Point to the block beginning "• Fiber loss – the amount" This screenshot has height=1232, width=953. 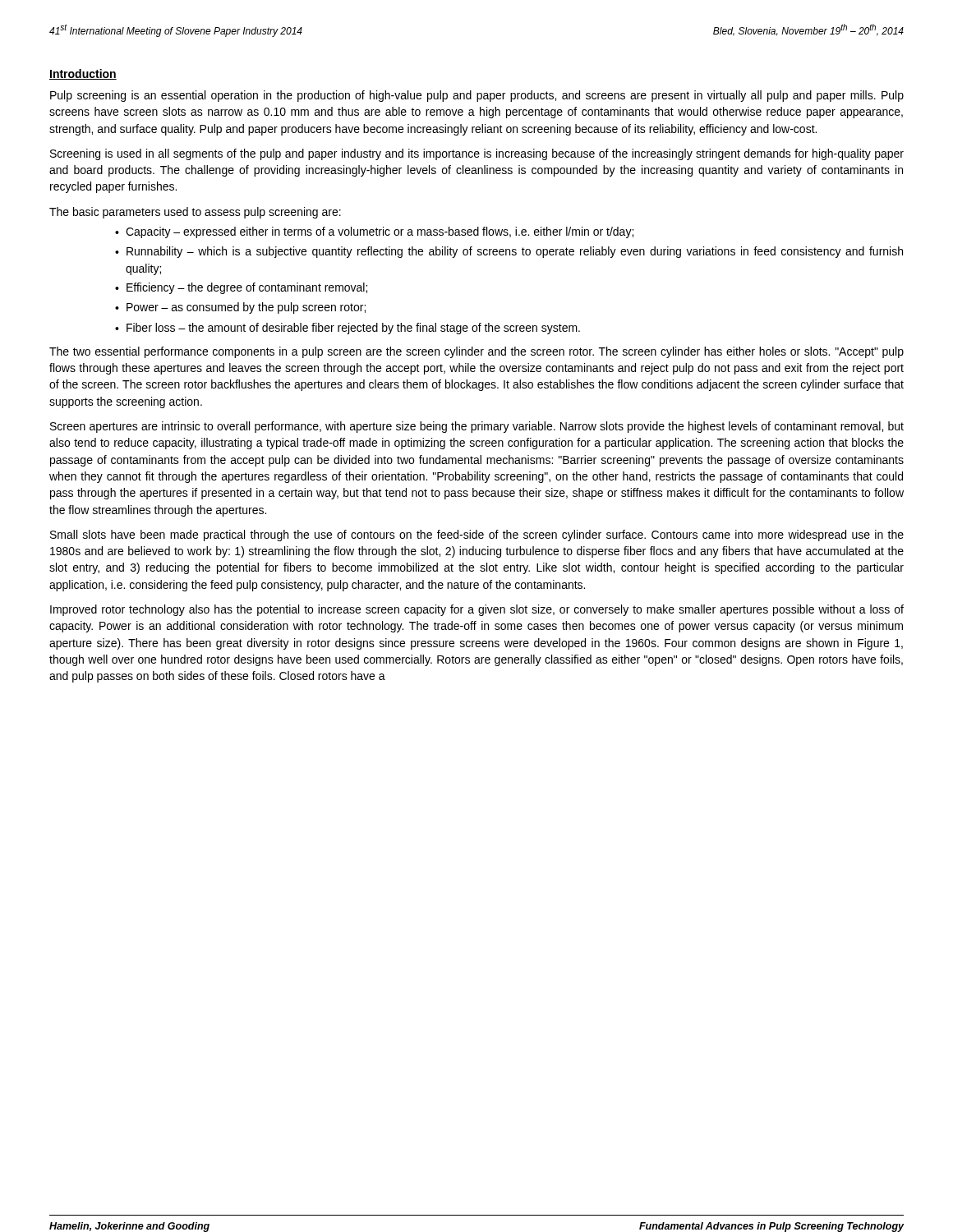509,328
